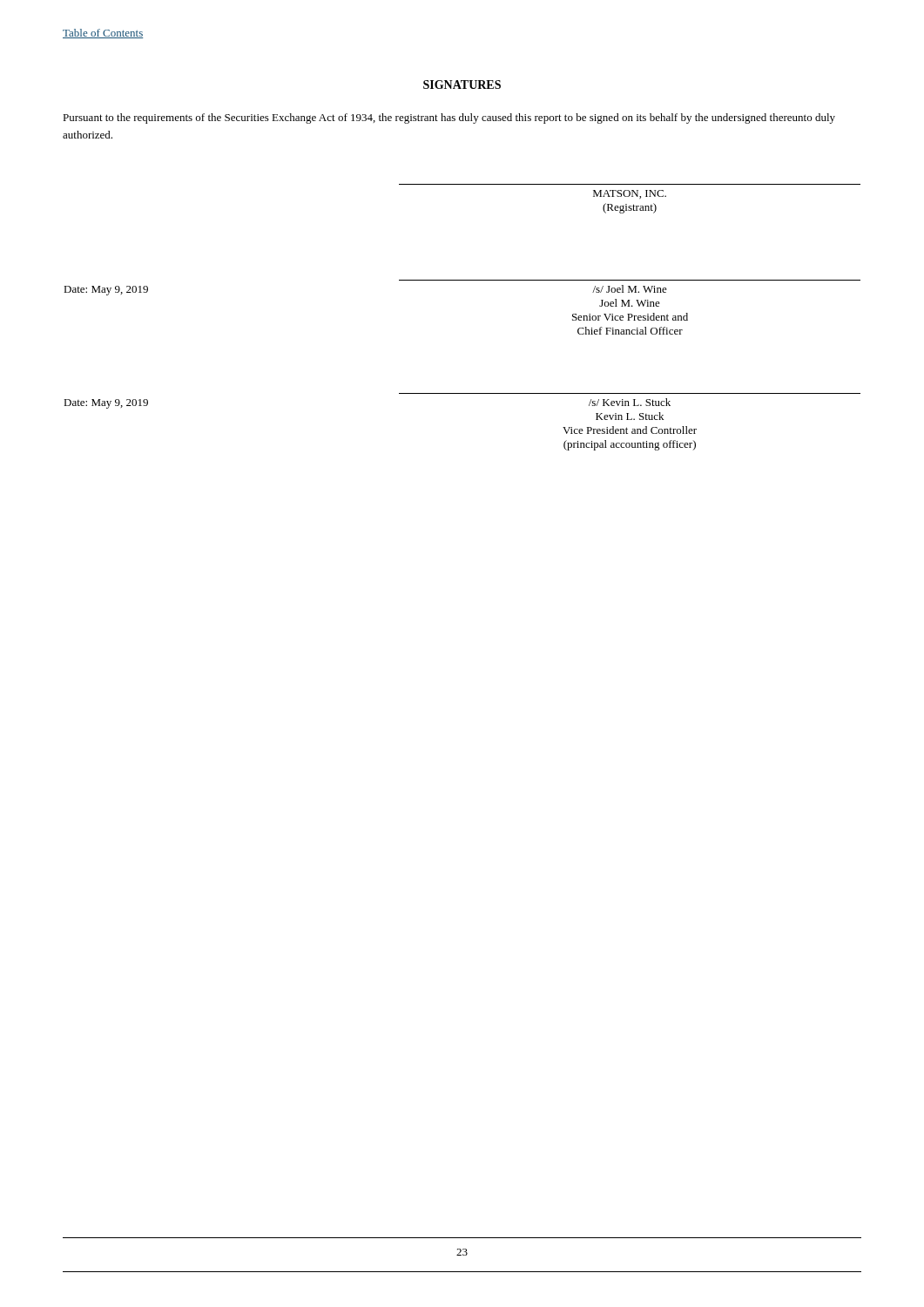Locate the text block containing "Pursuant to the requirements"
Image resolution: width=924 pixels, height=1307 pixels.
(449, 126)
